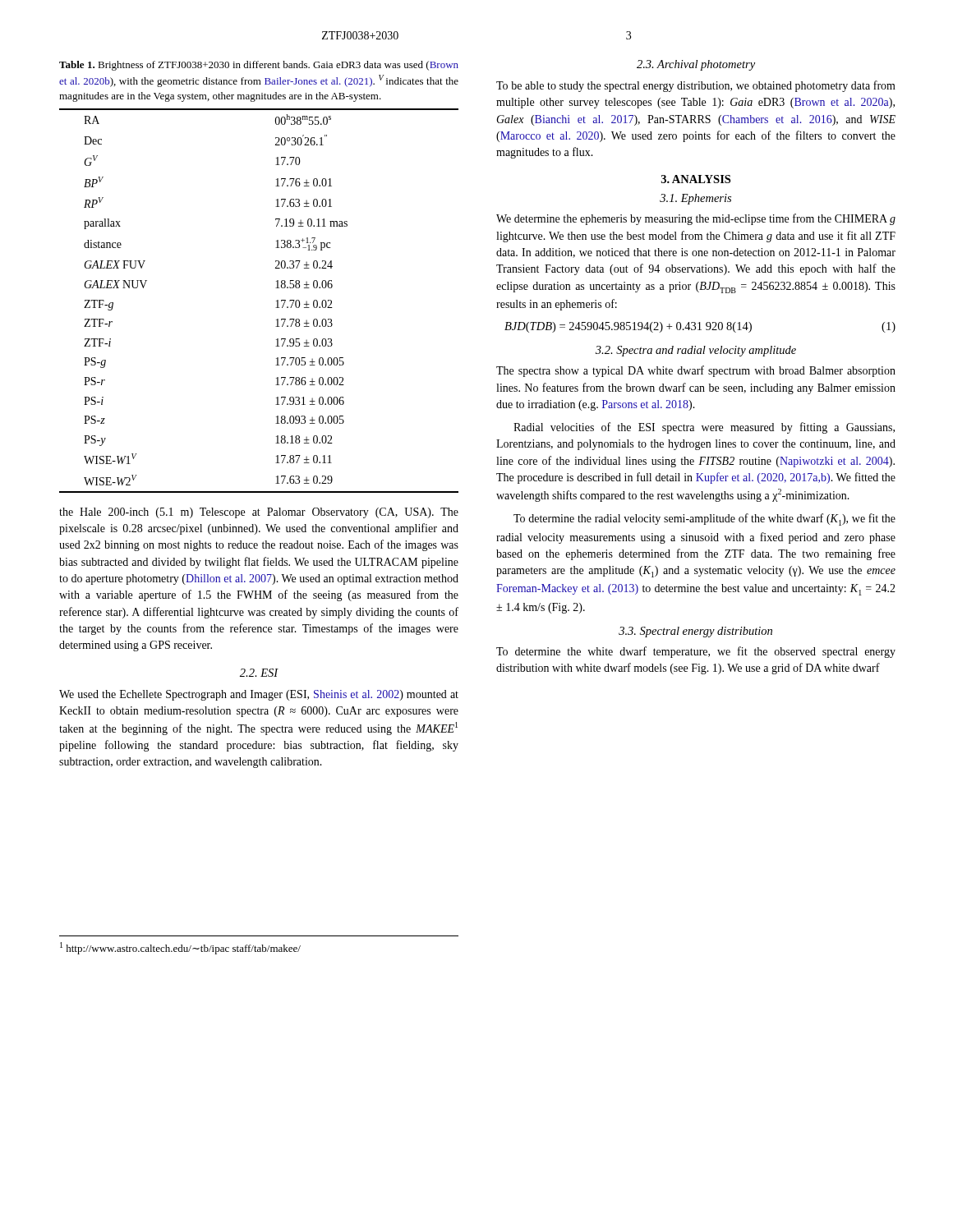This screenshot has height=1232, width=953.
Task: Click on the section header that reads "3.3. Spectral energy"
Action: click(x=696, y=631)
